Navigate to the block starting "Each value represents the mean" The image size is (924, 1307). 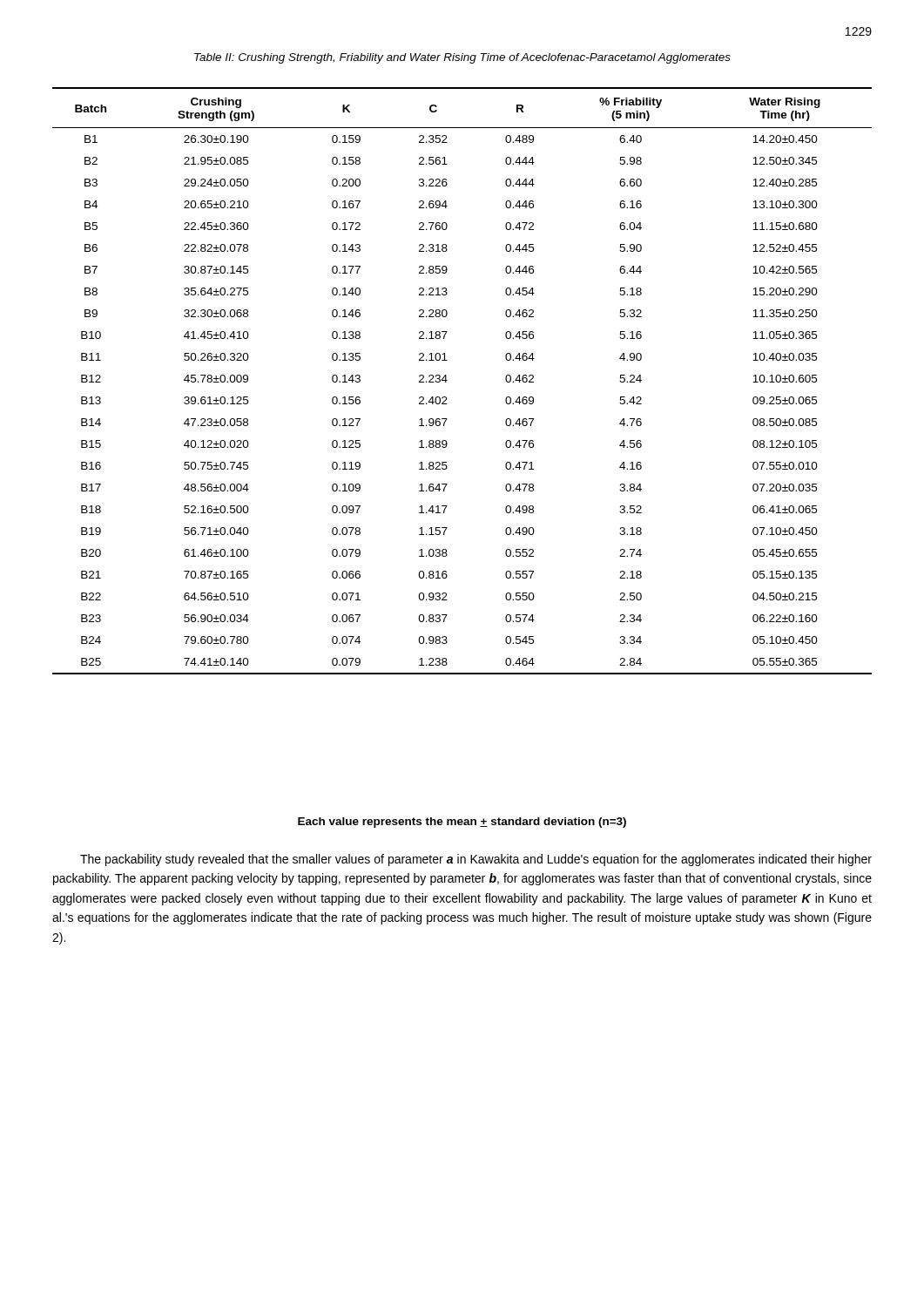462,821
